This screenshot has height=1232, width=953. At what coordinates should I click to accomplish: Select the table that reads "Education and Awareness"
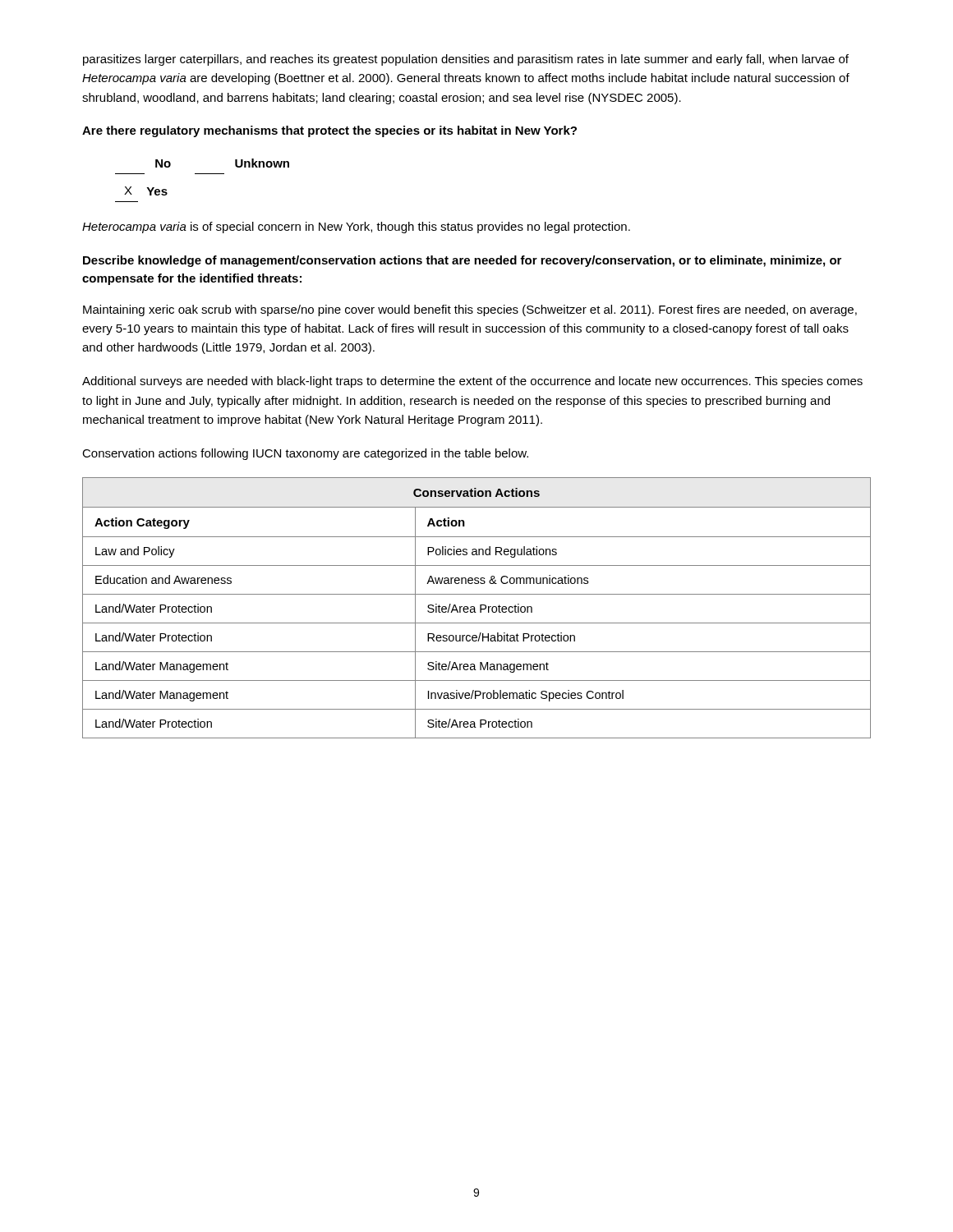476,608
